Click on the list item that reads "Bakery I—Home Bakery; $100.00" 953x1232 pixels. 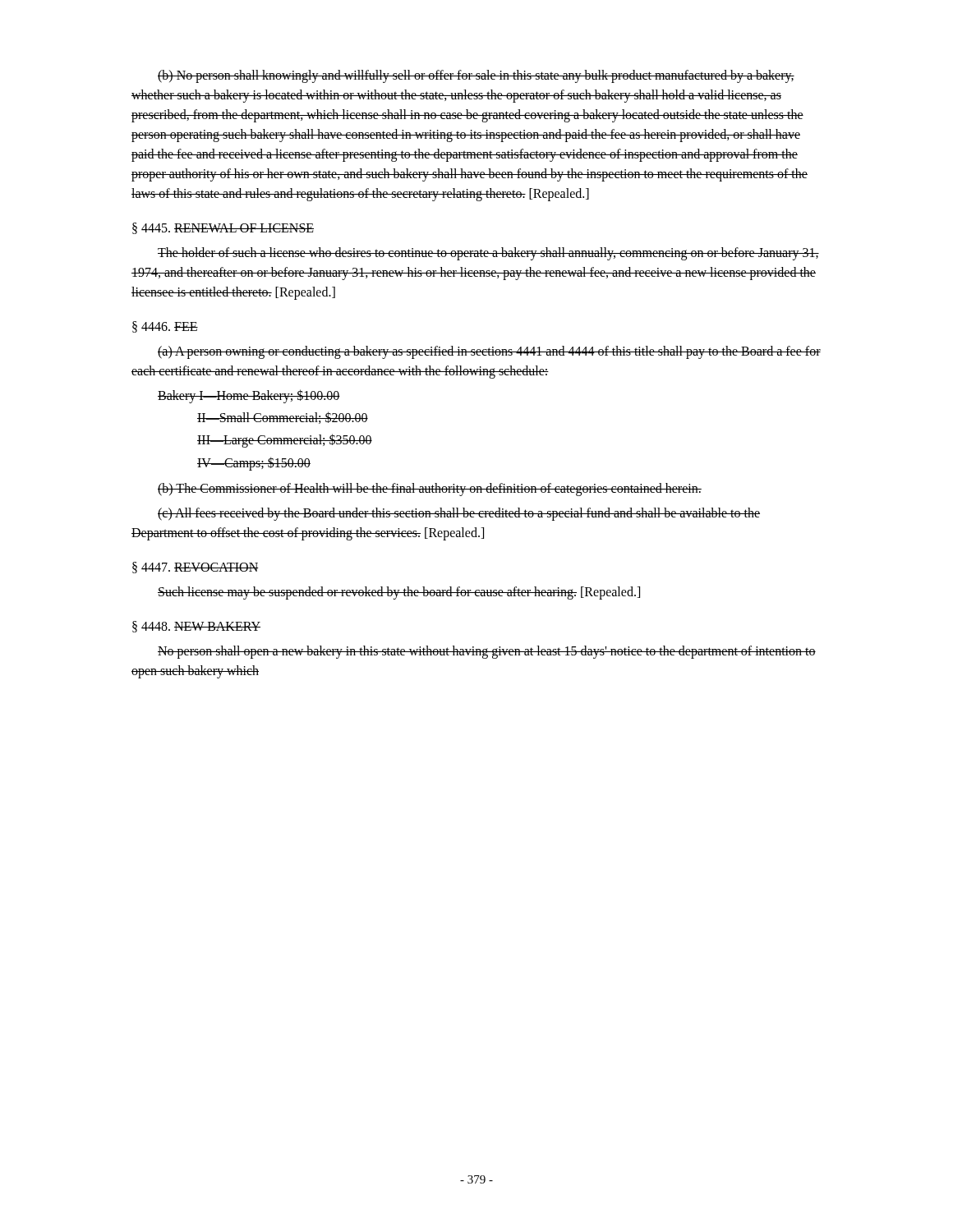[x=249, y=396]
